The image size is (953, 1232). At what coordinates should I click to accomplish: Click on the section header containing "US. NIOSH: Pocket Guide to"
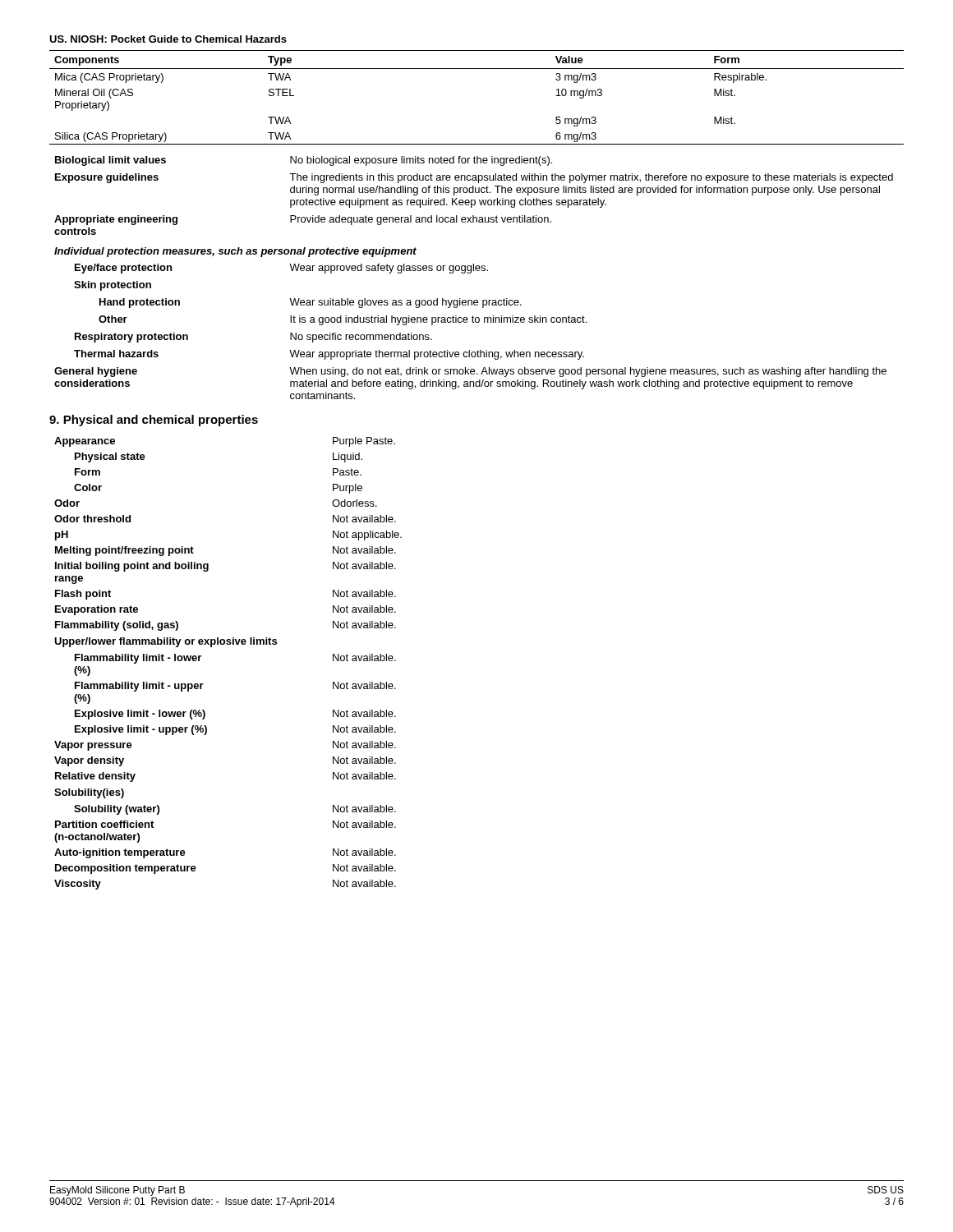(x=168, y=39)
